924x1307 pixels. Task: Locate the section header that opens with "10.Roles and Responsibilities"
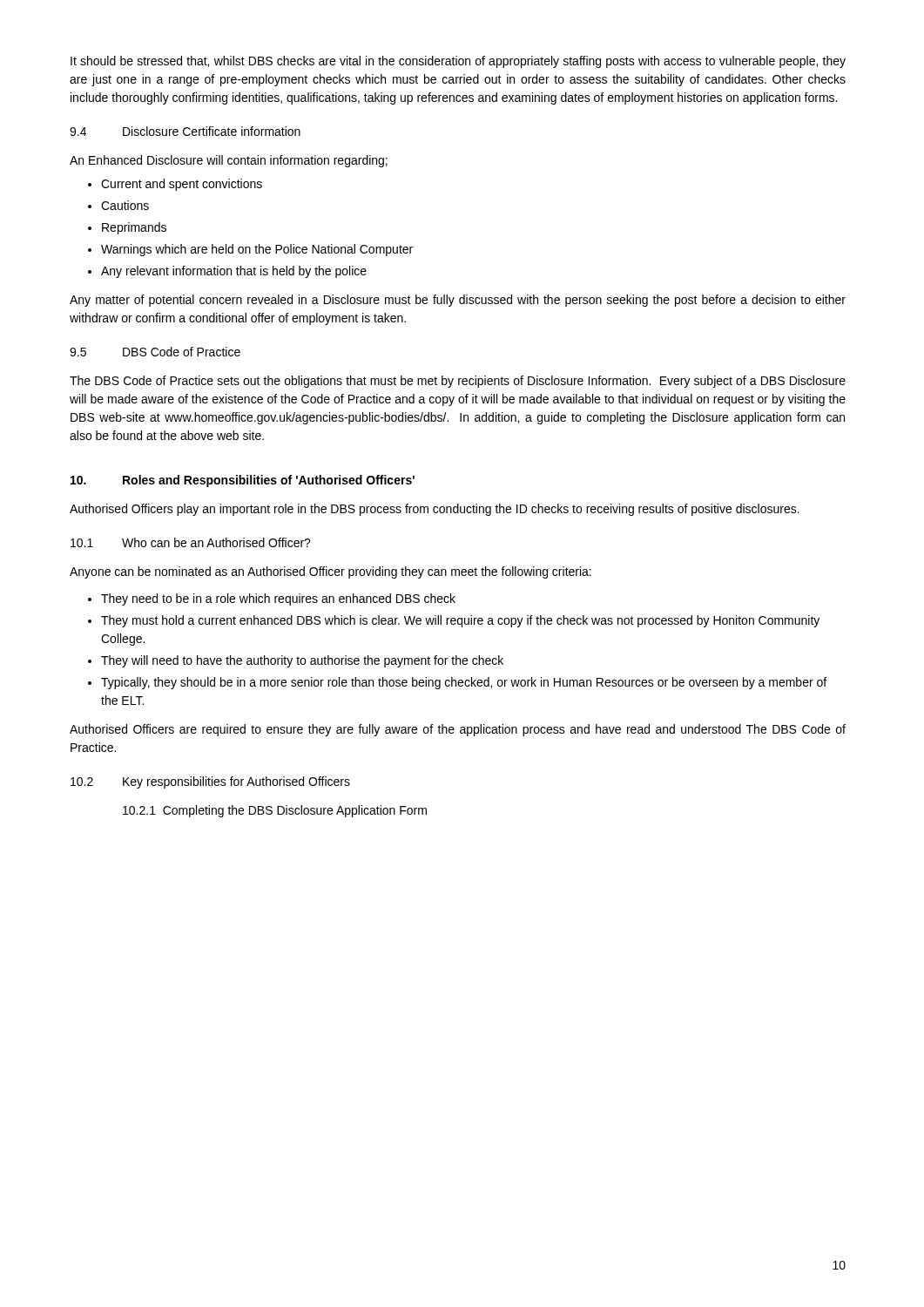click(x=242, y=481)
